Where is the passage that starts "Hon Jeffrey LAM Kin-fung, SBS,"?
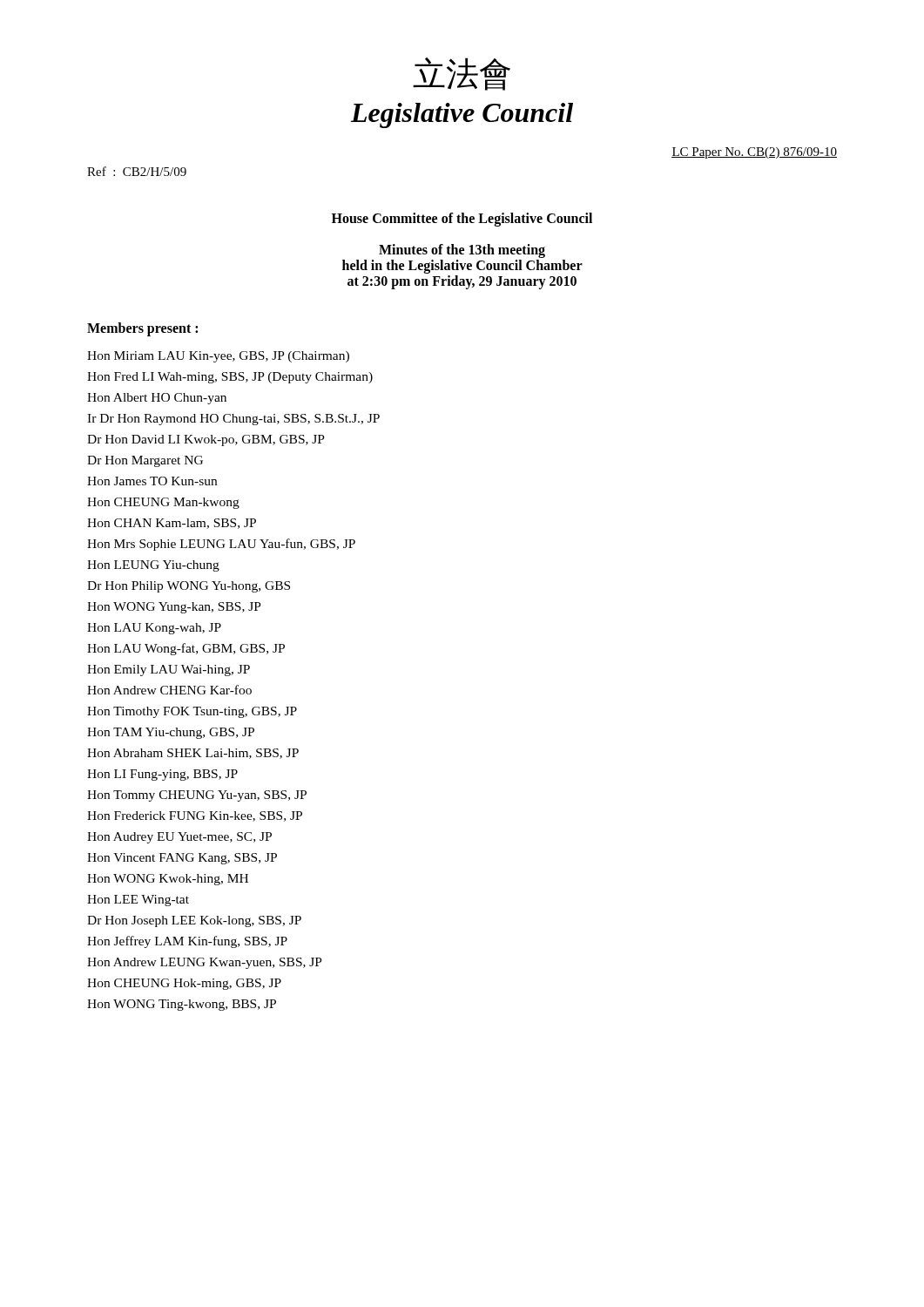The height and width of the screenshot is (1307, 924). point(187,941)
